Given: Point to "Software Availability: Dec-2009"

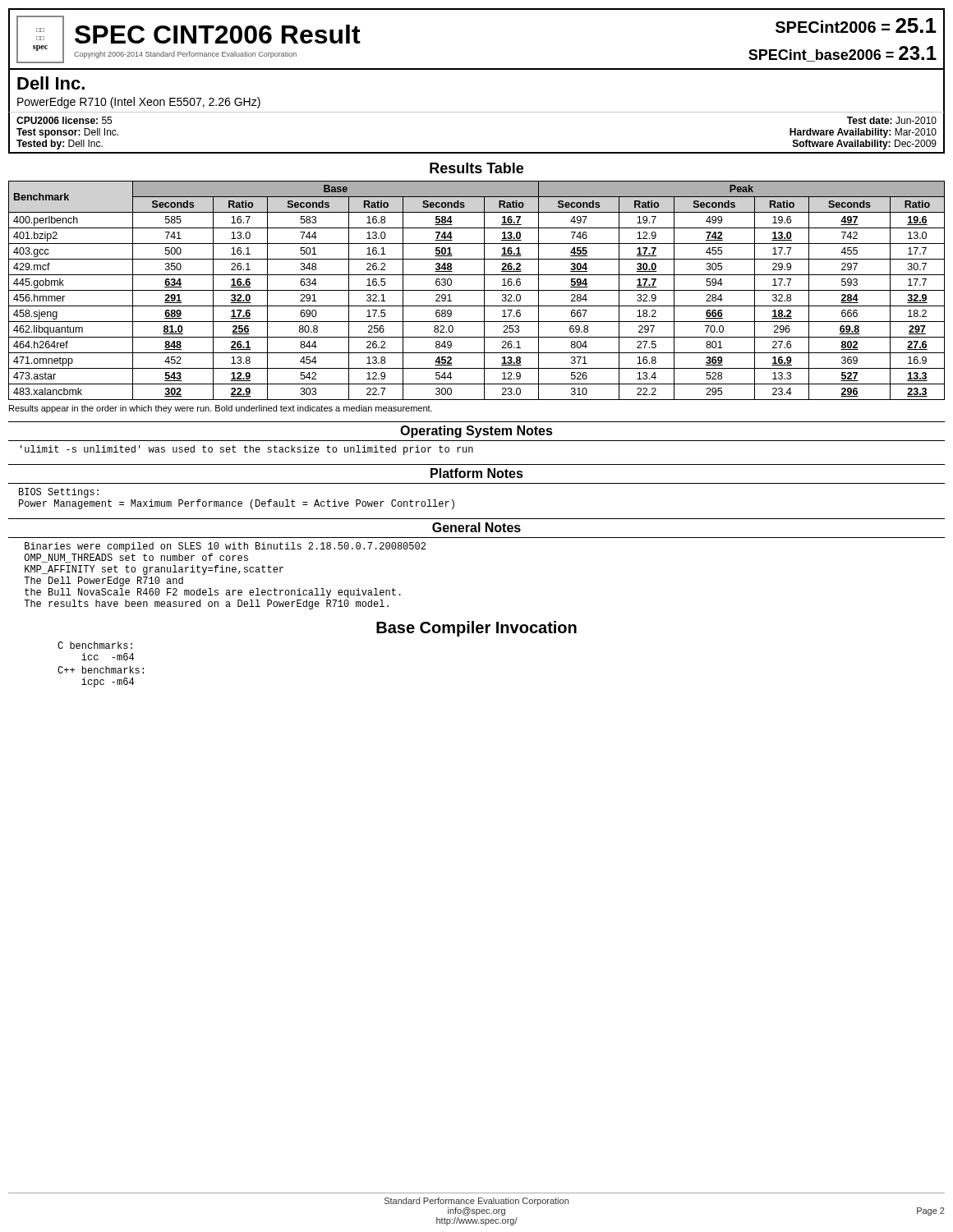Looking at the screenshot, I should [x=864, y=144].
